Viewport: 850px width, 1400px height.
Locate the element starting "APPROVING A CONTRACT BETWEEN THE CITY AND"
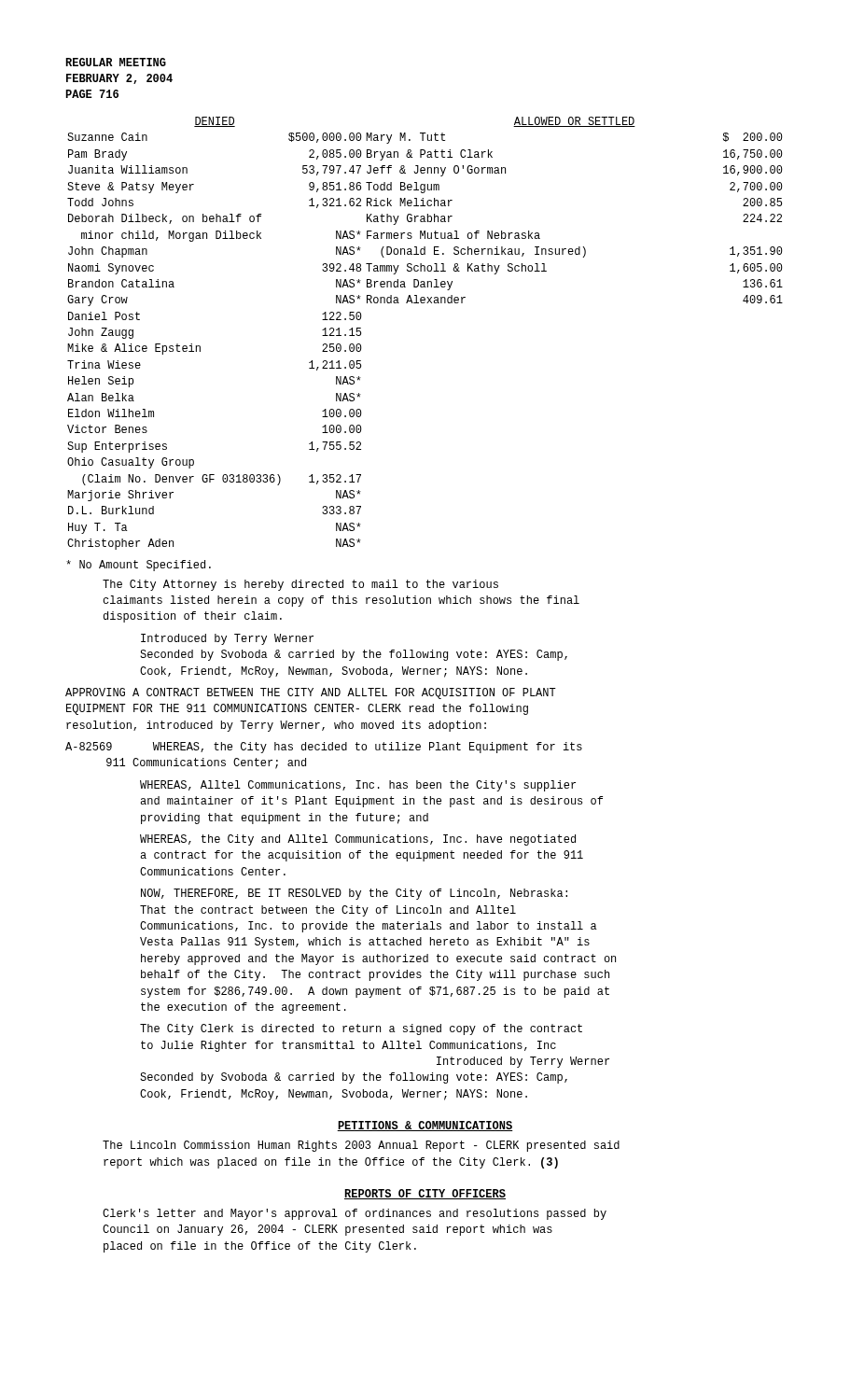point(311,710)
